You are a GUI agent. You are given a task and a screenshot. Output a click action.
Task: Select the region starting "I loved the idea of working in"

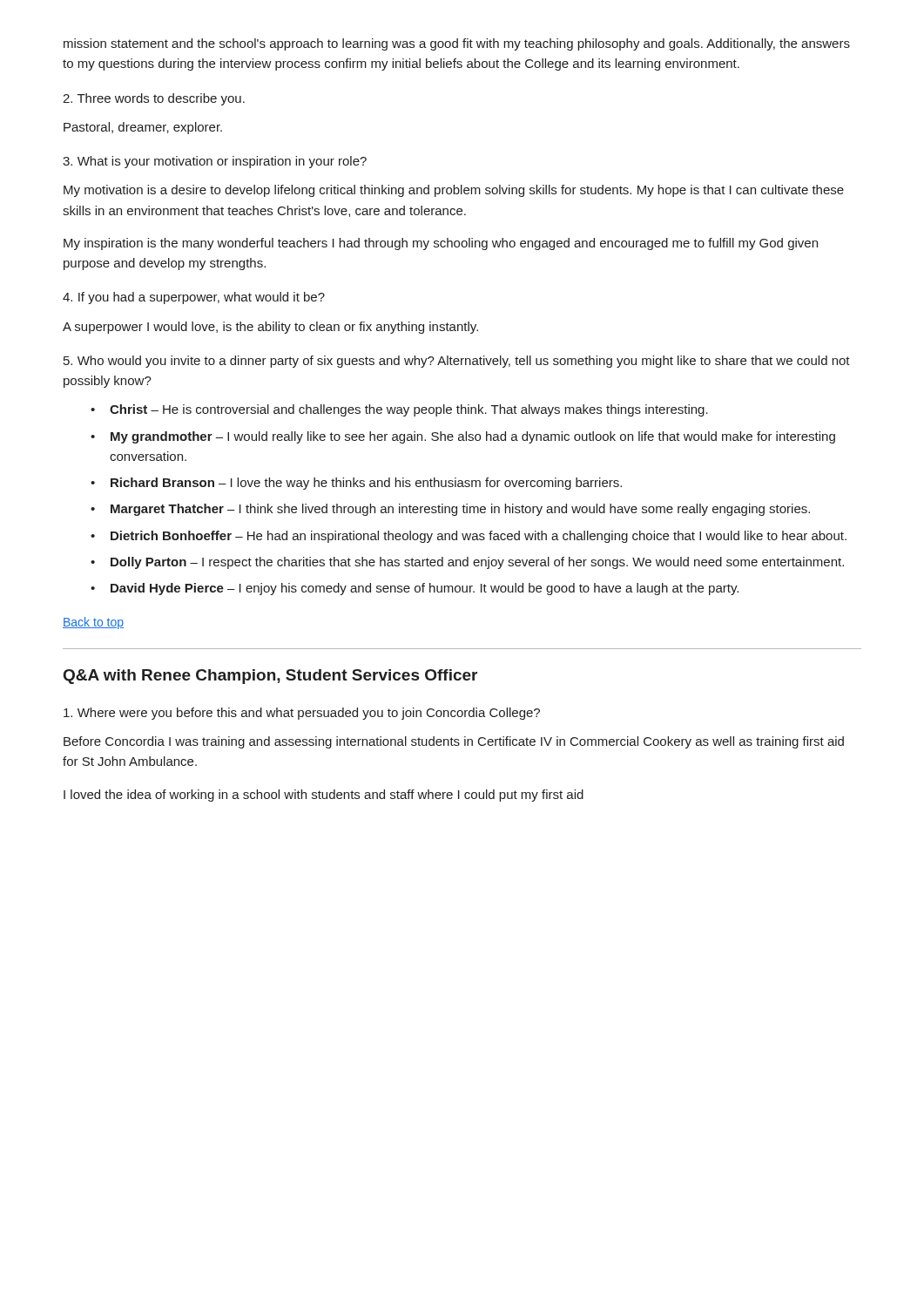pyautogui.click(x=323, y=794)
